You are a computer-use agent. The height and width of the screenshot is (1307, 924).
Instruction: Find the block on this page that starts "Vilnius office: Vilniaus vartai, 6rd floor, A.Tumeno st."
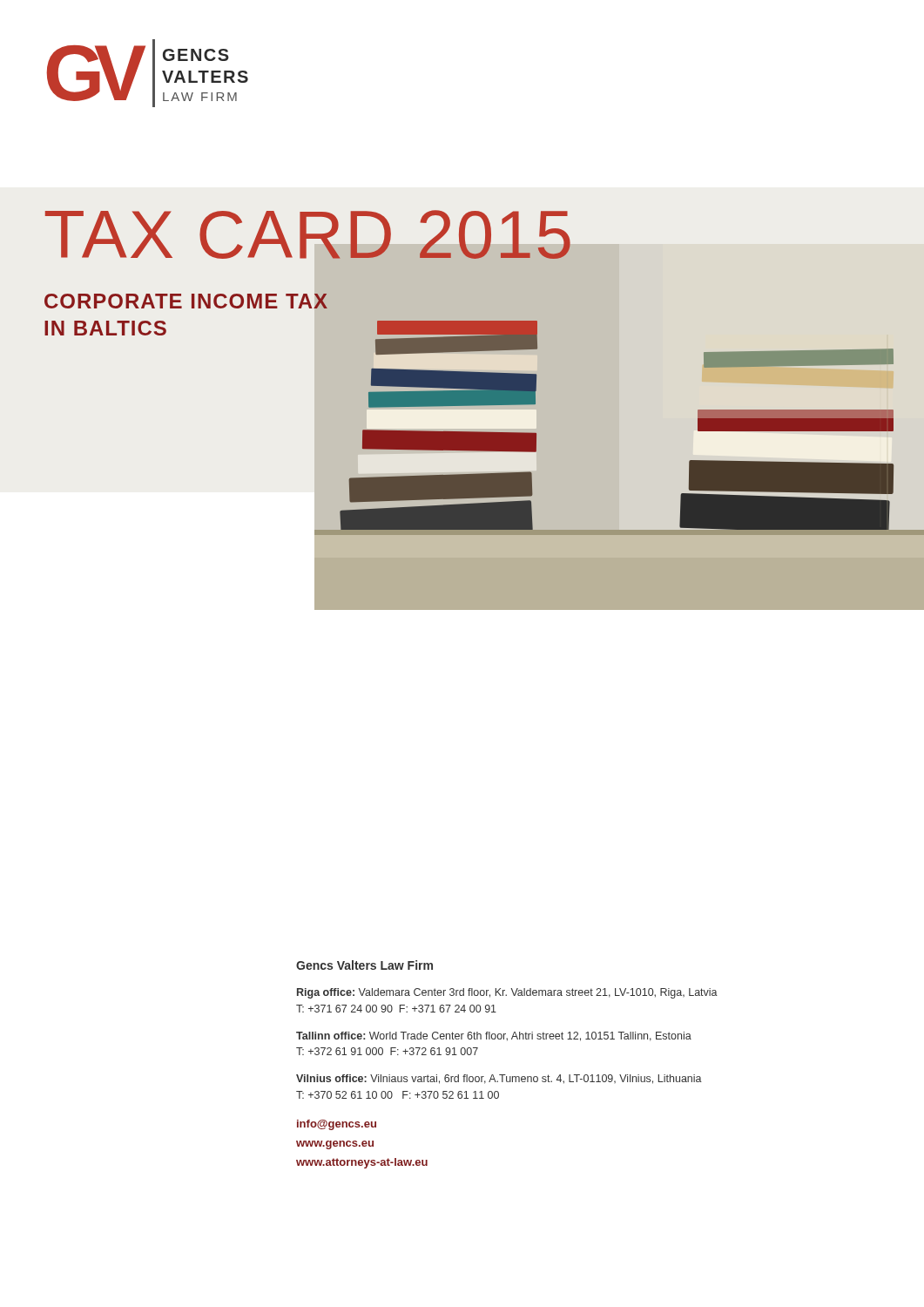pos(499,1087)
